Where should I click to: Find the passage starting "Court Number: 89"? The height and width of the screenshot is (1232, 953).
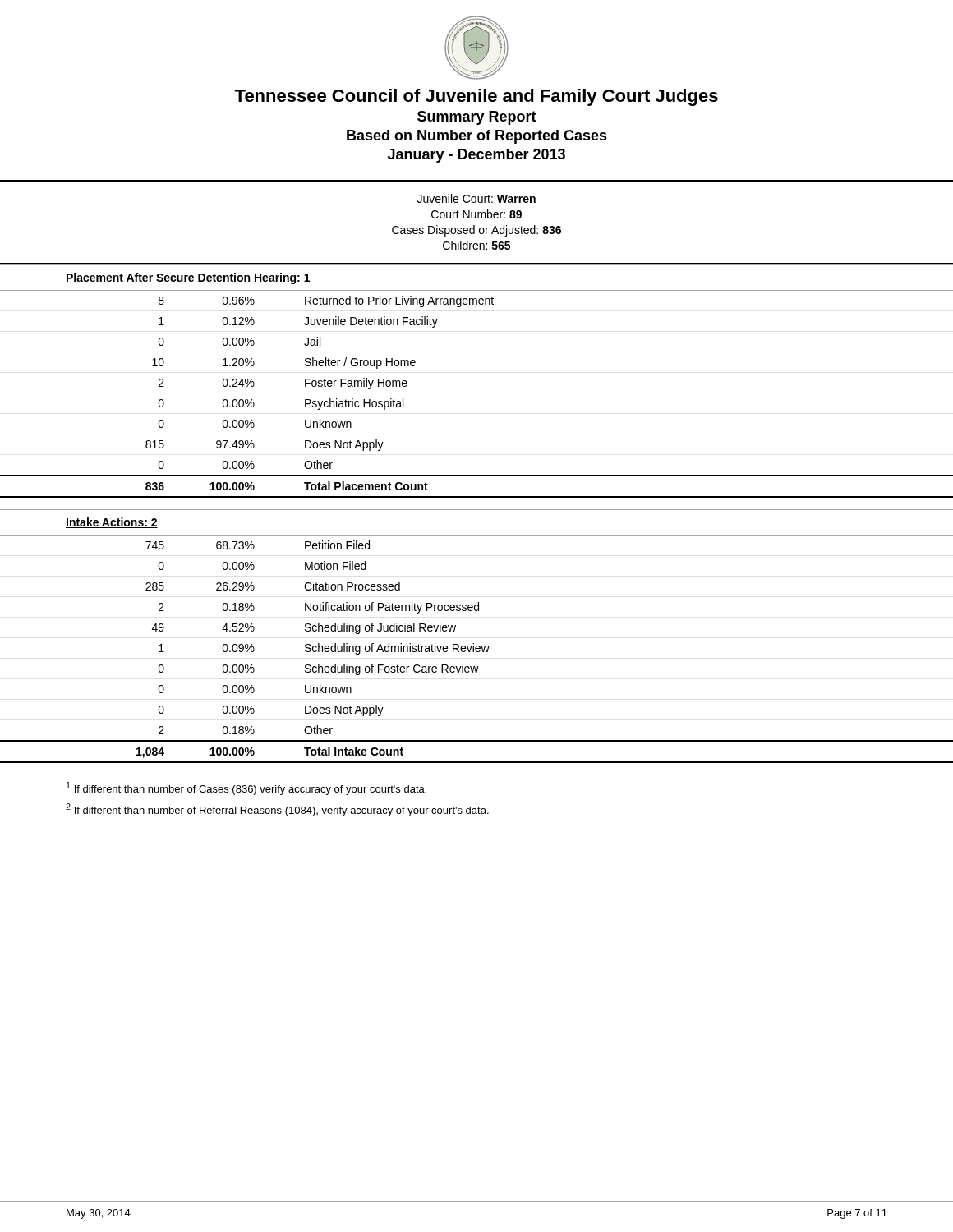(476, 214)
